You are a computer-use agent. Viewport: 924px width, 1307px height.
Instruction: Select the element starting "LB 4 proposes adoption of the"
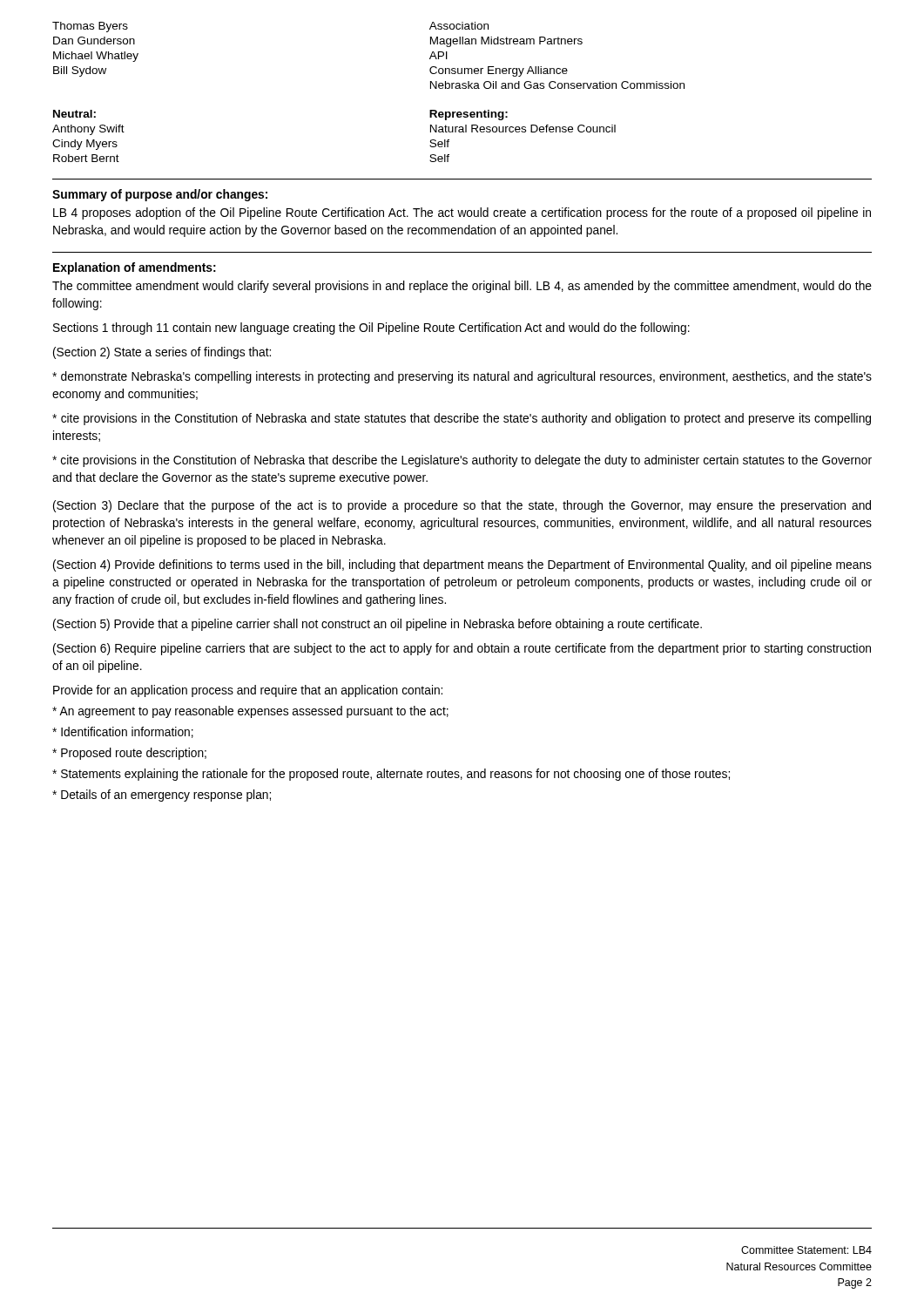(x=462, y=222)
